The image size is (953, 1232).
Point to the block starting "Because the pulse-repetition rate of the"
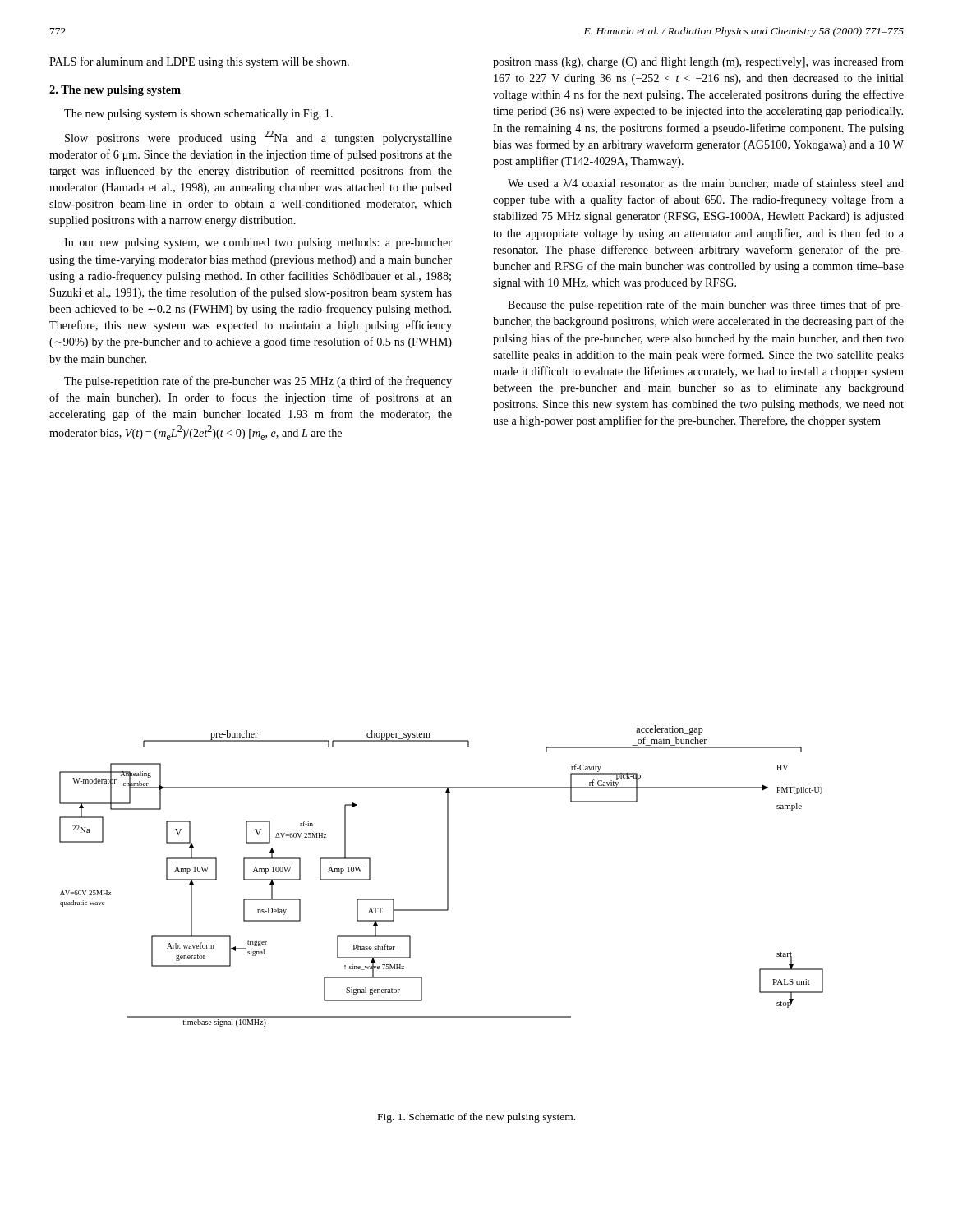click(698, 363)
